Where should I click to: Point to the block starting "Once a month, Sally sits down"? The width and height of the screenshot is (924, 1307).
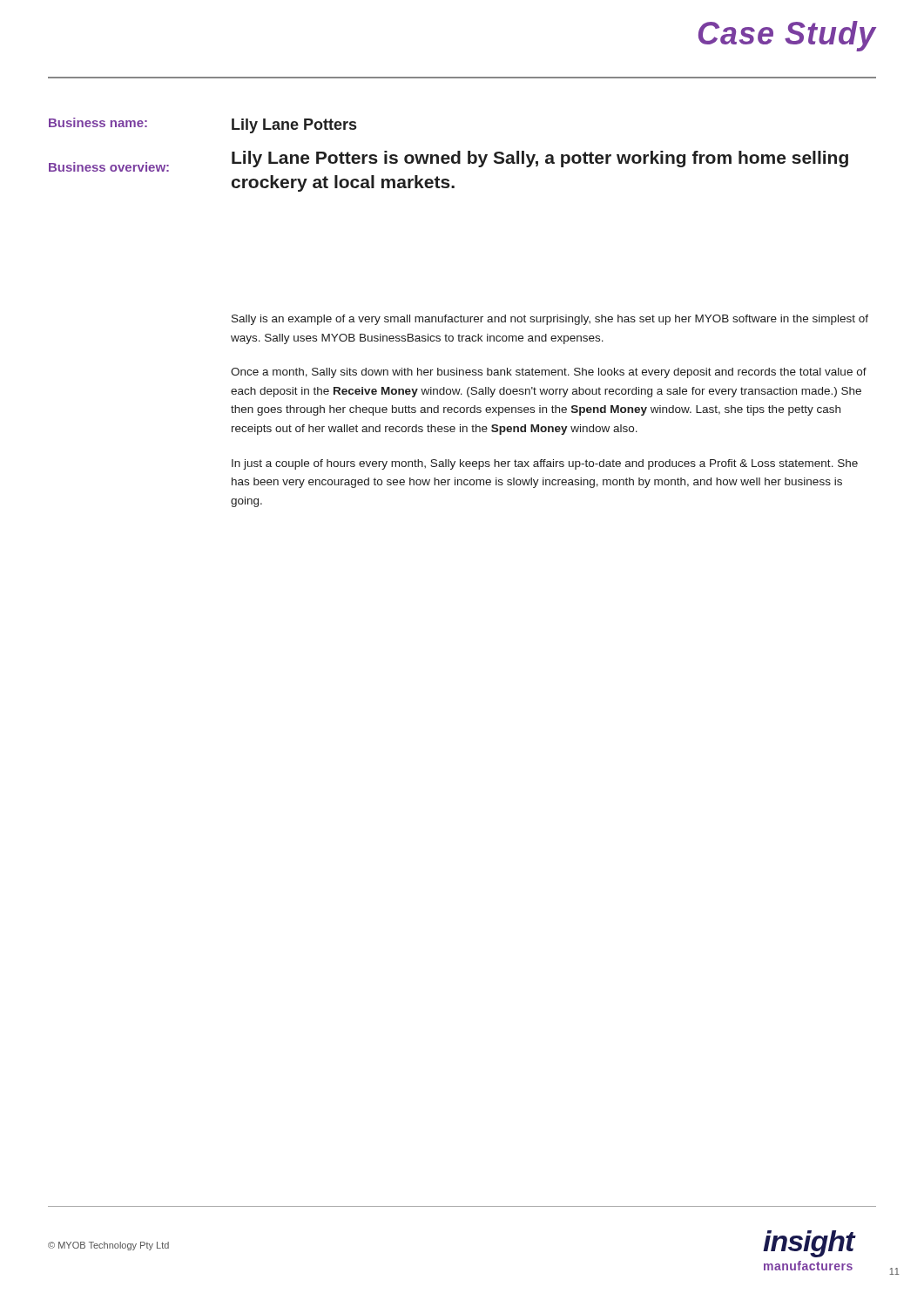[548, 400]
